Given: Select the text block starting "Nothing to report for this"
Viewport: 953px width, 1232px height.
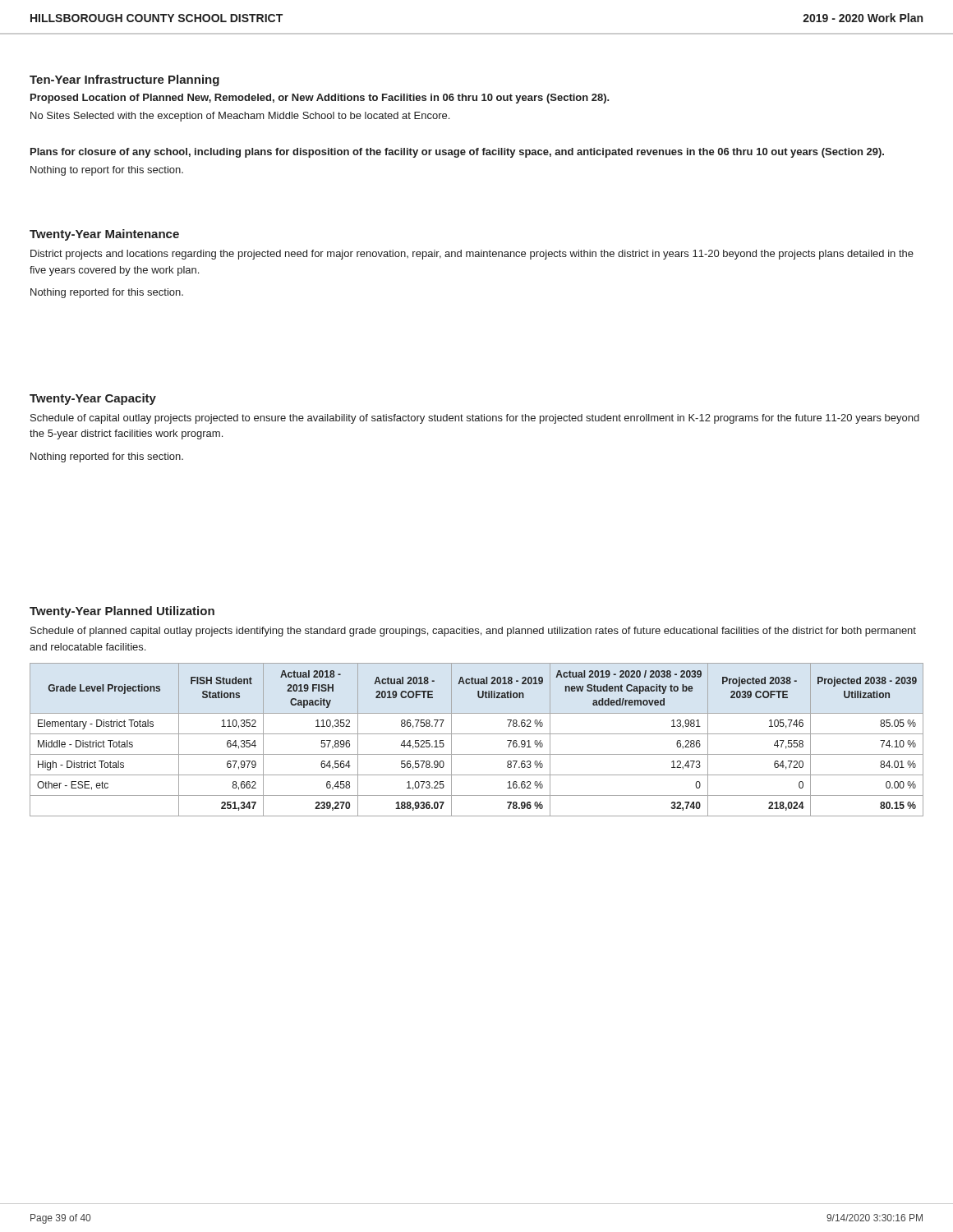Looking at the screenshot, I should pyautogui.click(x=107, y=169).
